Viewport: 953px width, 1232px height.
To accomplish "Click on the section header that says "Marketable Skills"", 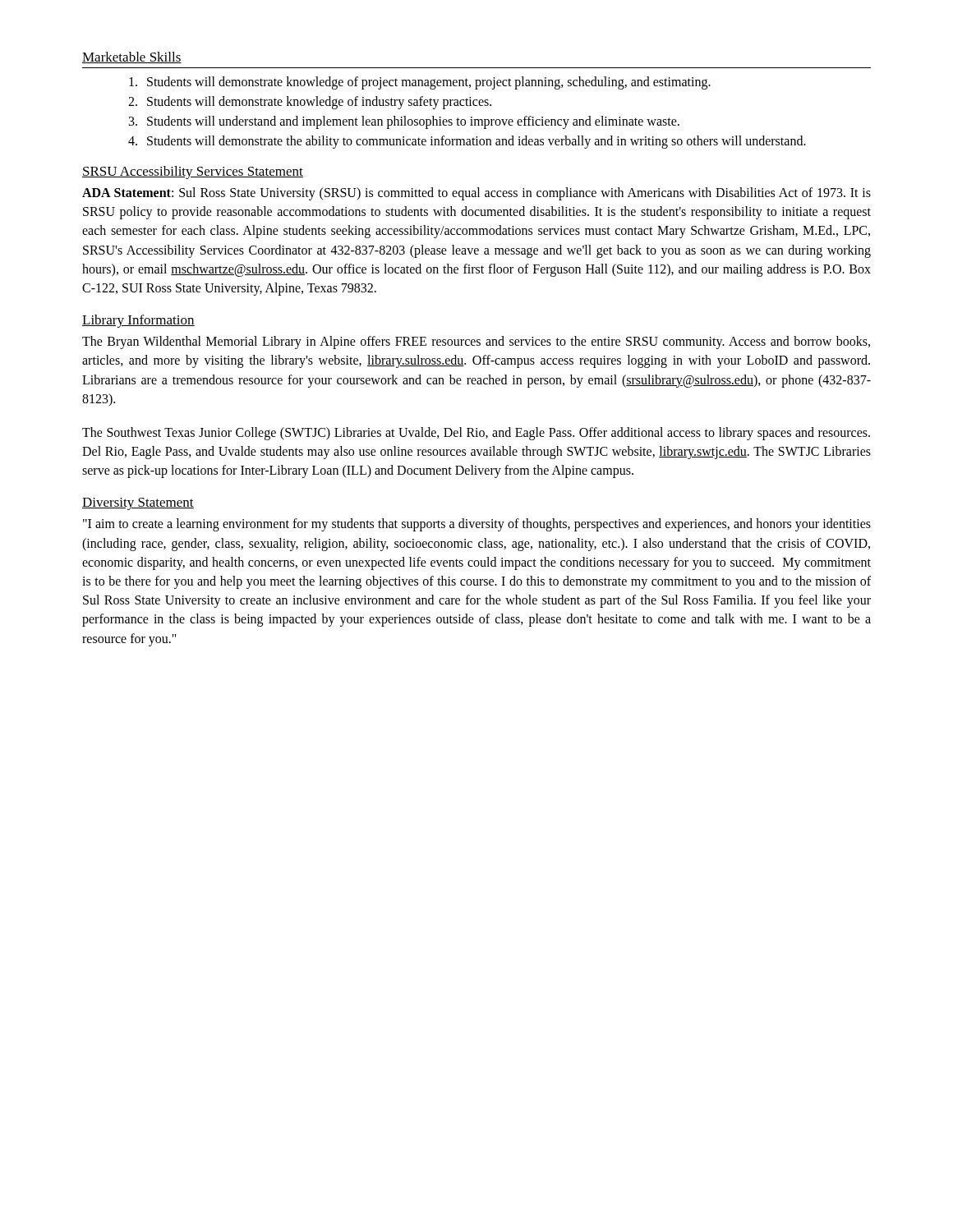I will (132, 57).
